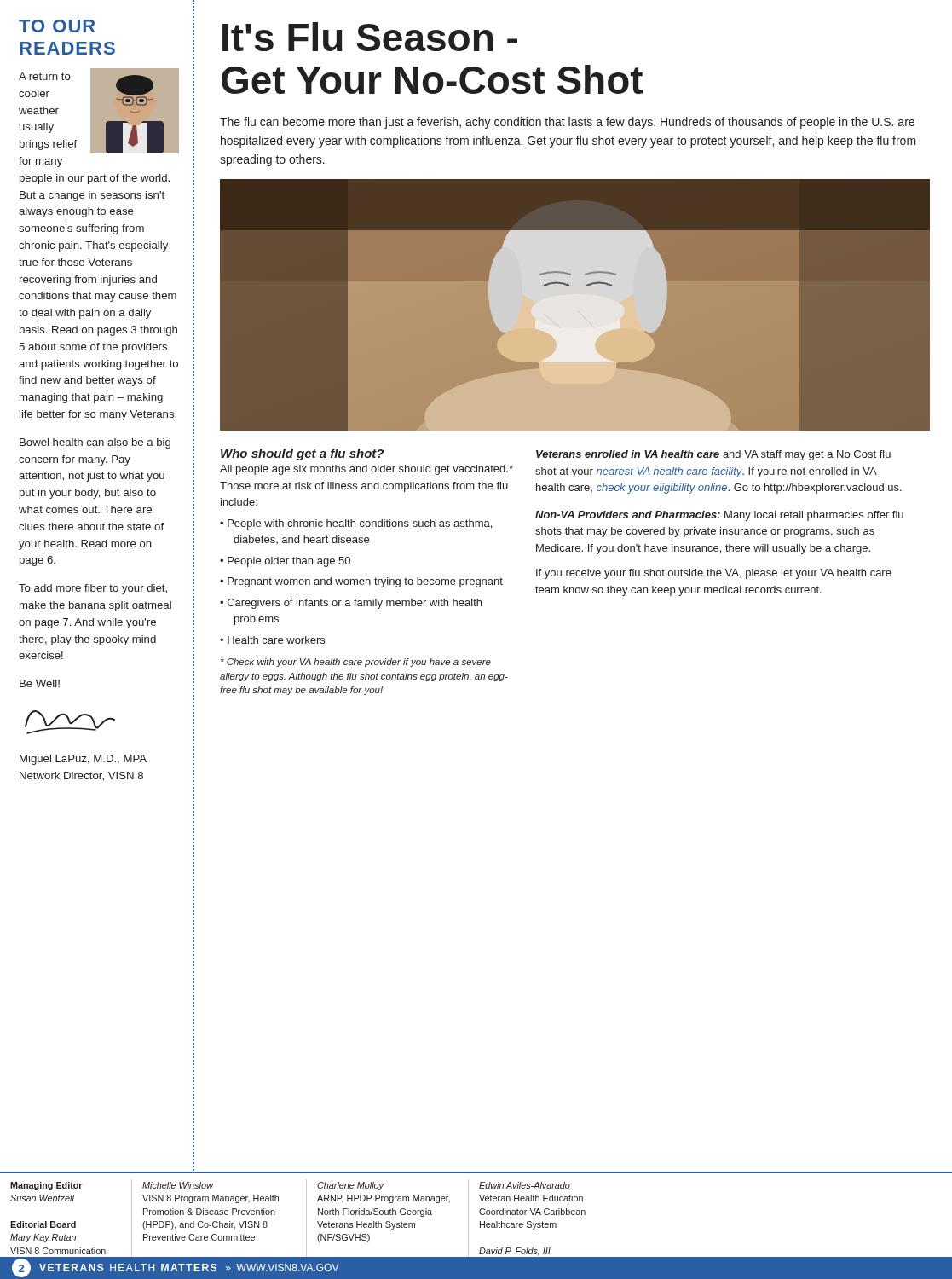Navigate to the text block starting "• People older than"

[285, 561]
